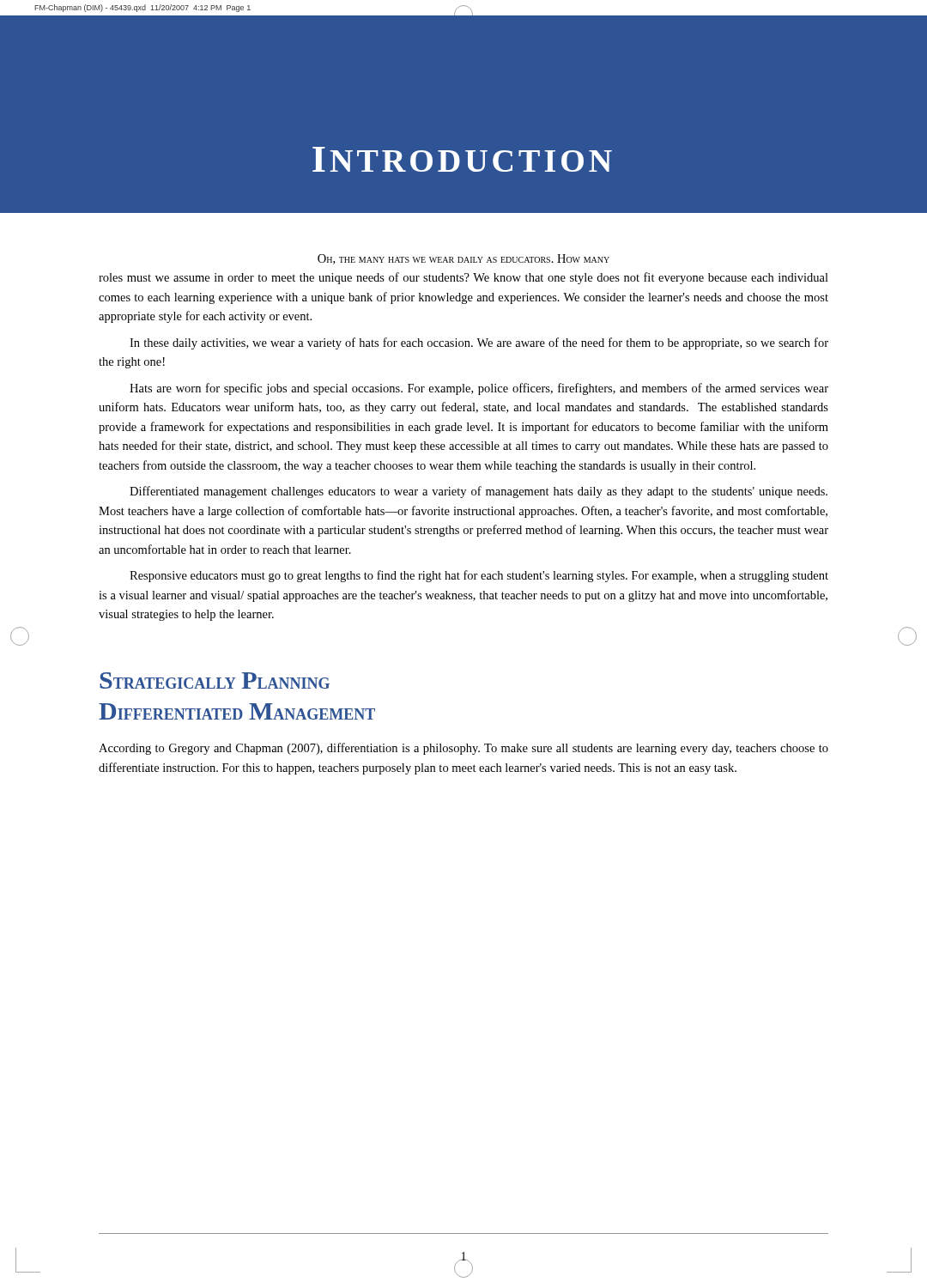This screenshot has height=1288, width=927.
Task: Select the block starting "Oh, the many hats we"
Action: [464, 286]
